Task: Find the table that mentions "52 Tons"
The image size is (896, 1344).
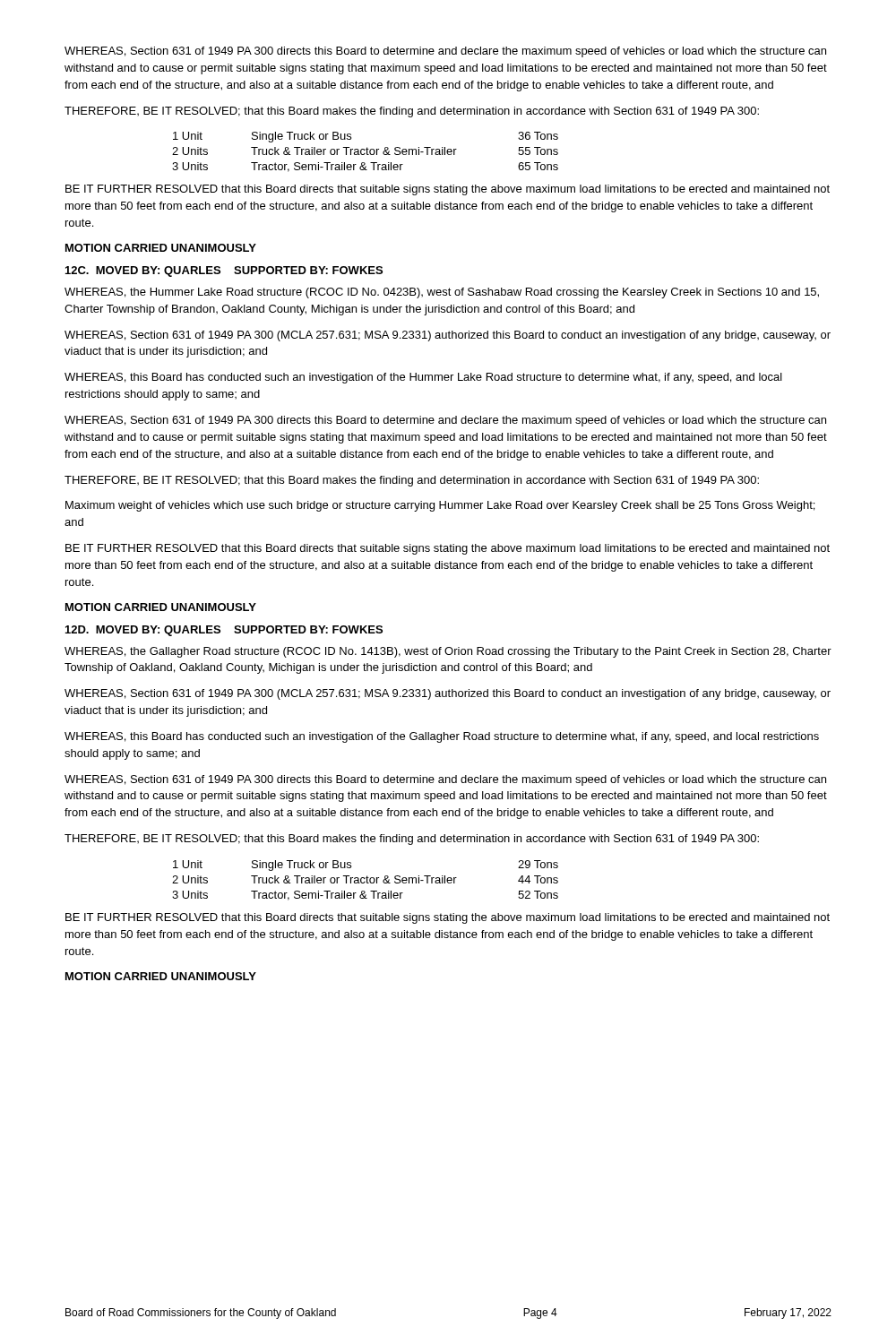Action: pos(502,879)
